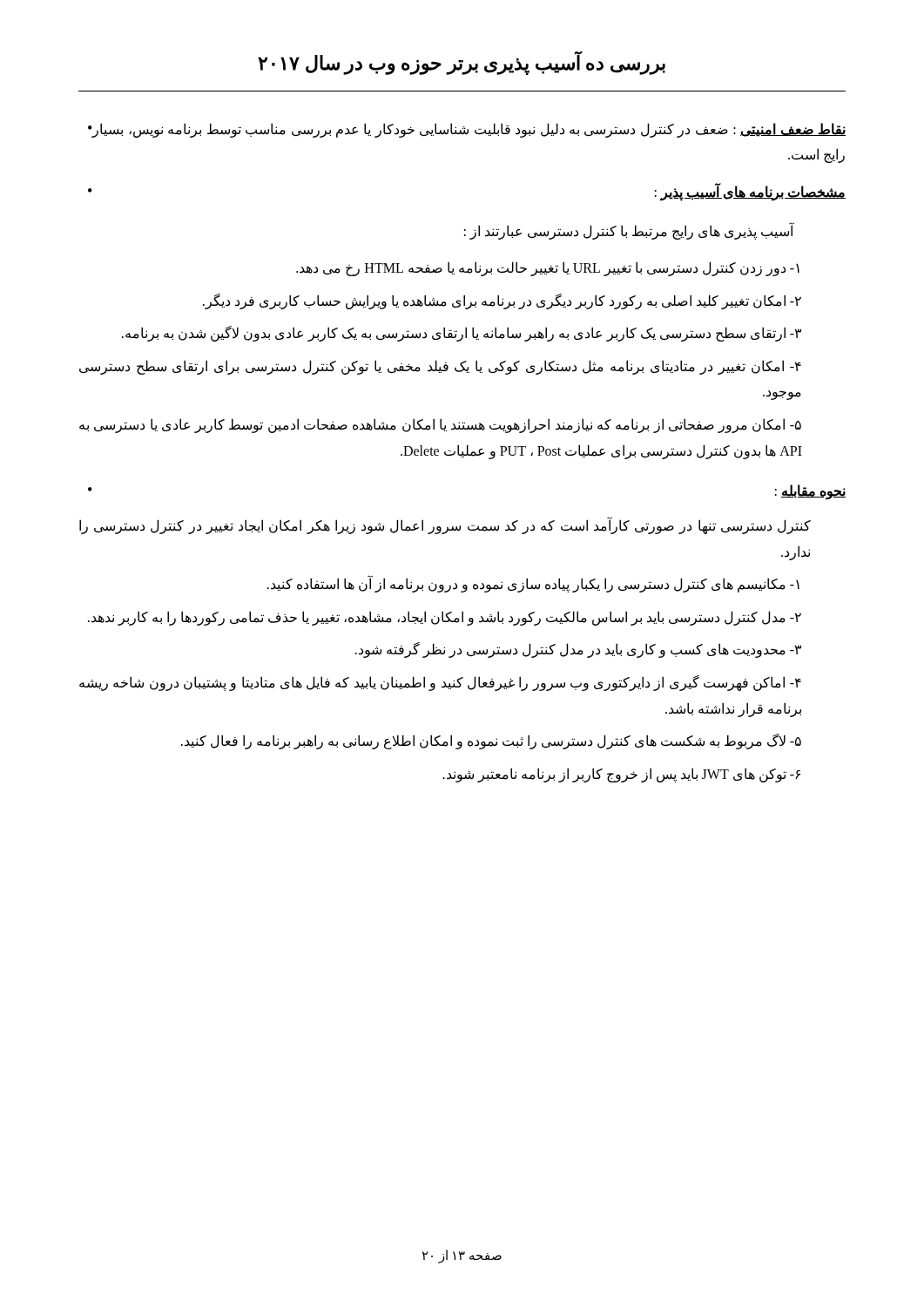This screenshot has height=1307, width=924.
Task: Select the list item with the text "۱- دور زدن کنترل دسترسی با تغییر"
Action: click(x=549, y=268)
